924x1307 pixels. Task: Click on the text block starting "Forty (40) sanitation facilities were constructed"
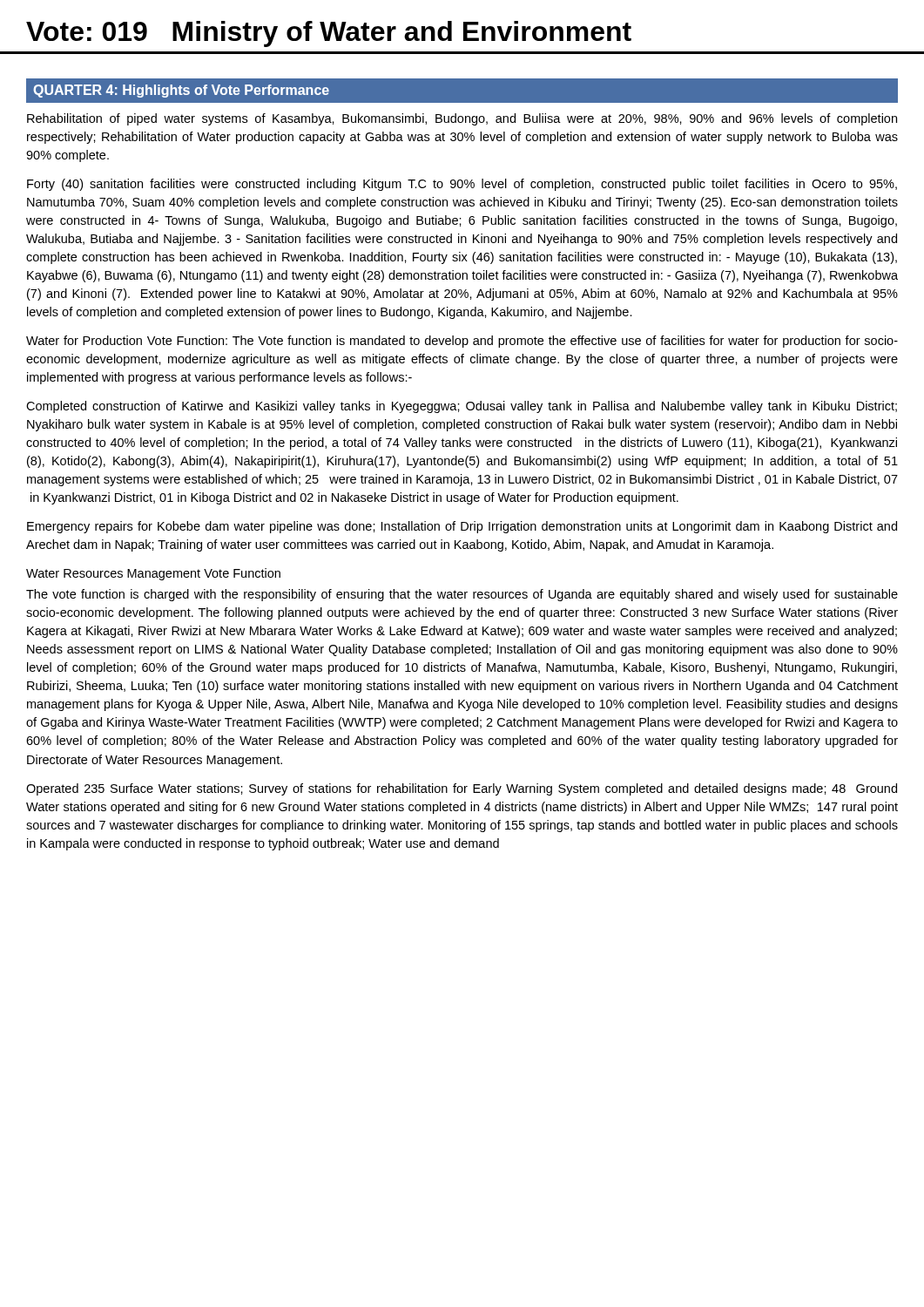[462, 248]
